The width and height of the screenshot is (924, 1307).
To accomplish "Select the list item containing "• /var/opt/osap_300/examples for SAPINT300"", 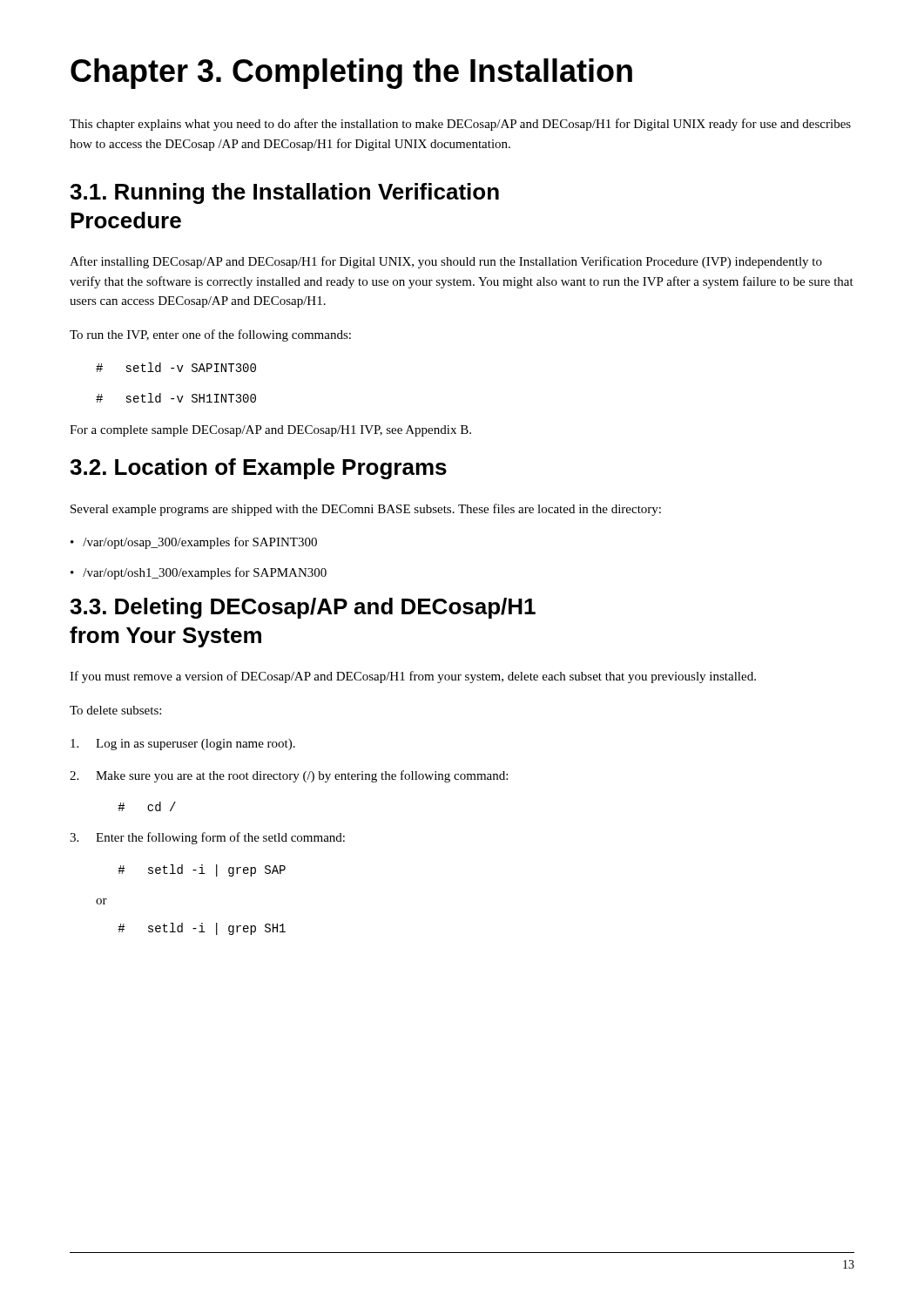I will click(194, 543).
